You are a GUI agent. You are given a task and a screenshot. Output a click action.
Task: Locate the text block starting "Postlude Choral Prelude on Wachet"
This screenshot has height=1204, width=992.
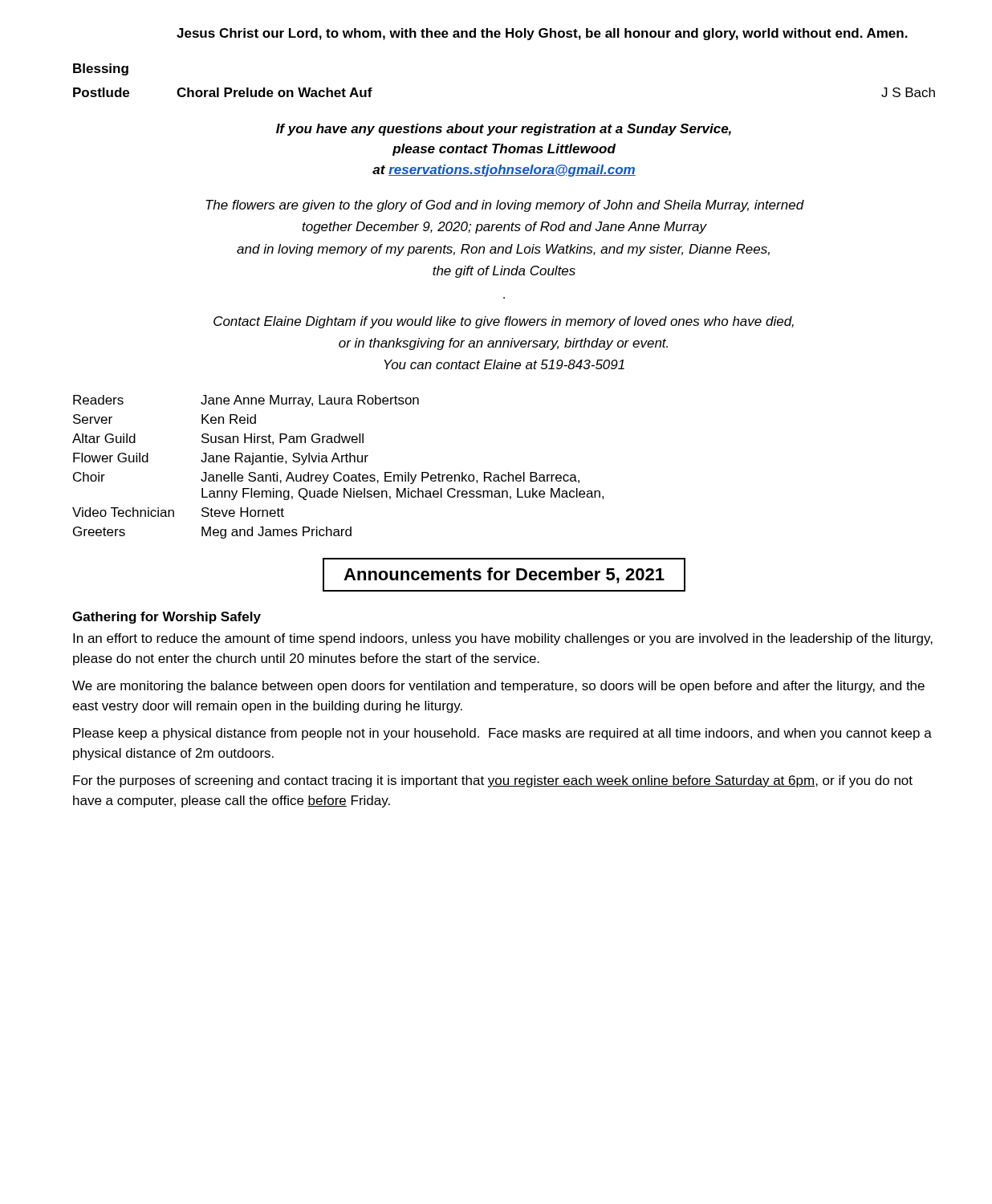[104, 92]
